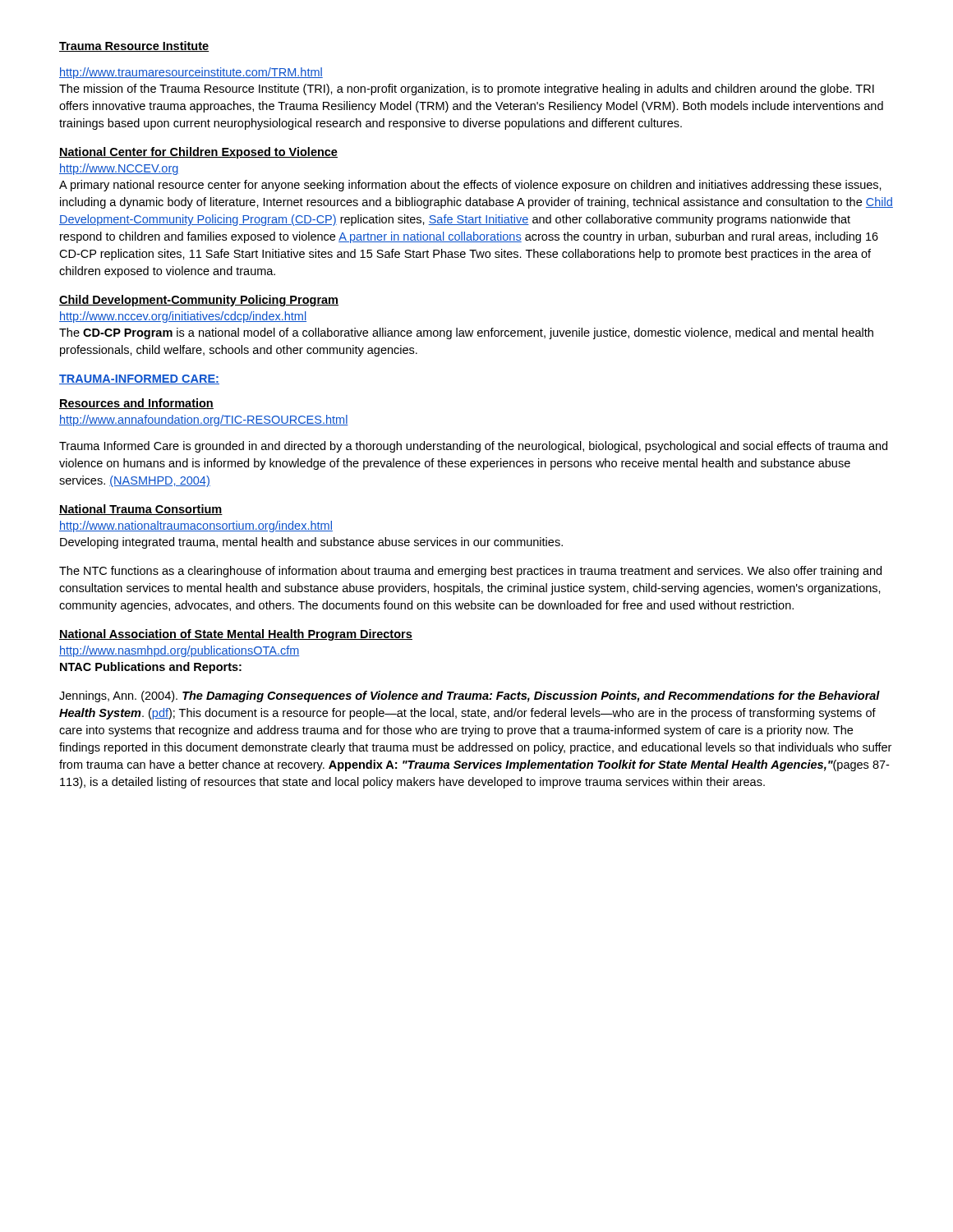This screenshot has height=1232, width=953.
Task: Locate the text block starting "National Trauma Consortium"
Action: pyautogui.click(x=141, y=509)
